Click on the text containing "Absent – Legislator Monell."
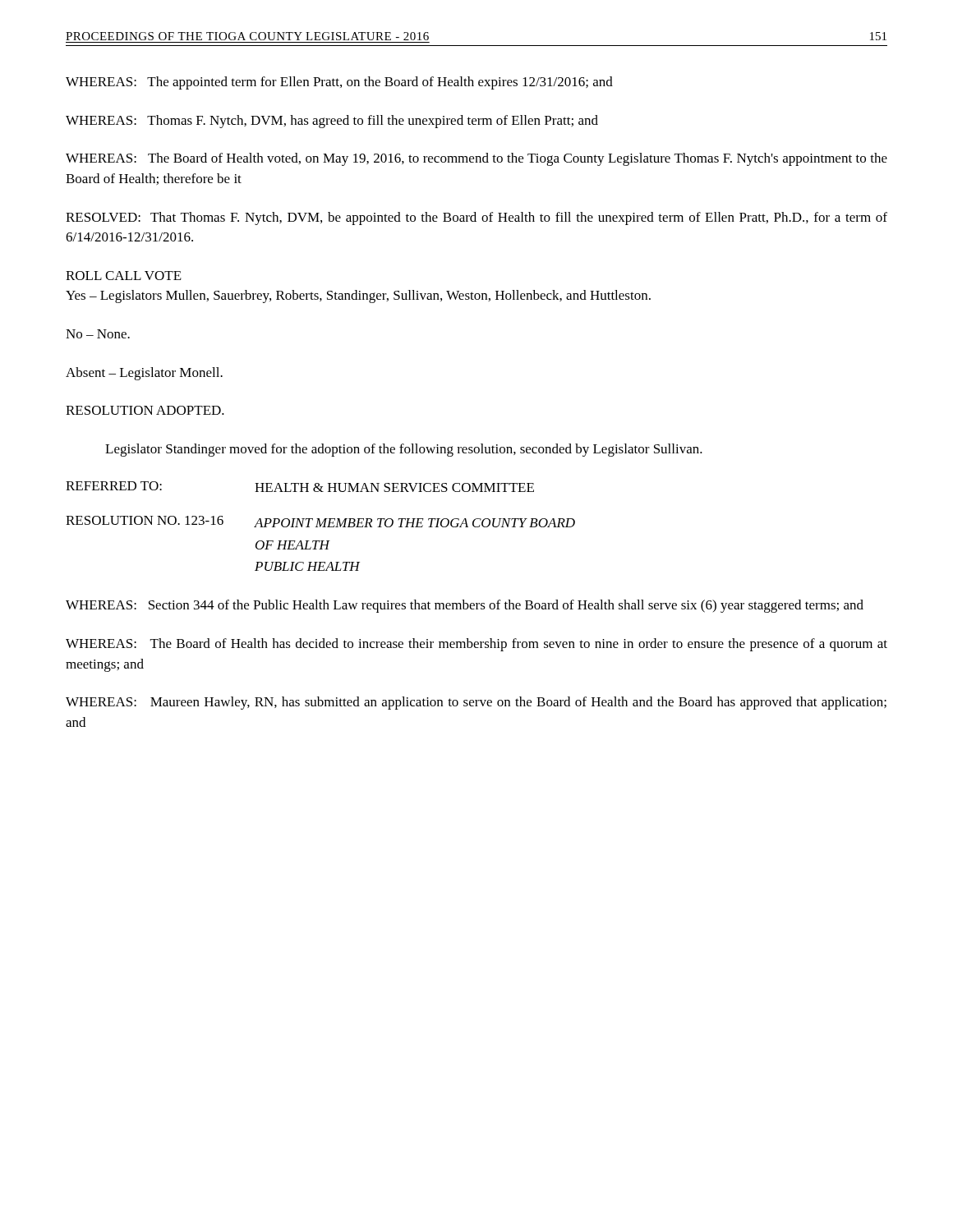This screenshot has height=1232, width=953. (144, 372)
